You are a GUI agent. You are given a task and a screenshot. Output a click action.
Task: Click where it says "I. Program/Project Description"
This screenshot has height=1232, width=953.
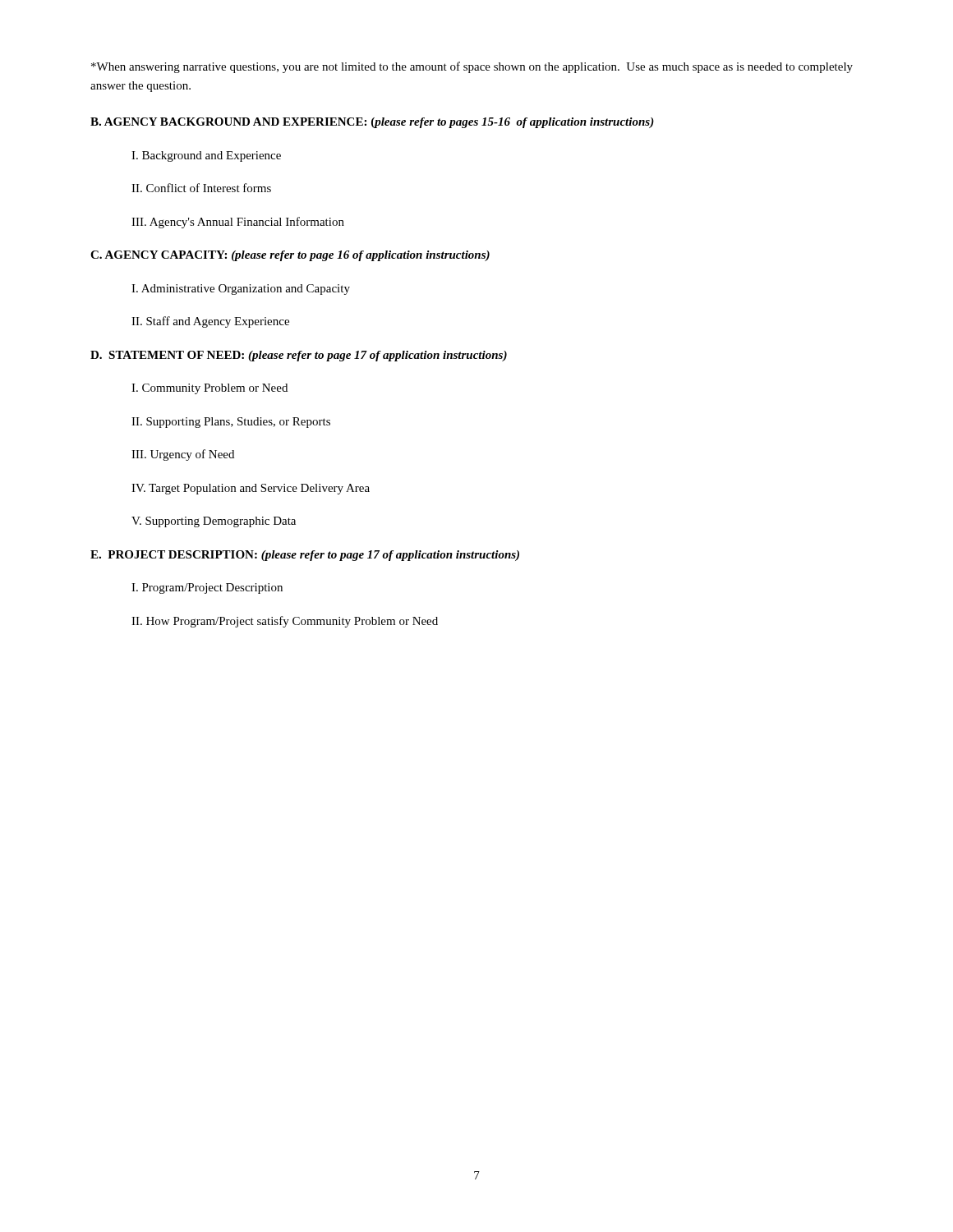[207, 587]
